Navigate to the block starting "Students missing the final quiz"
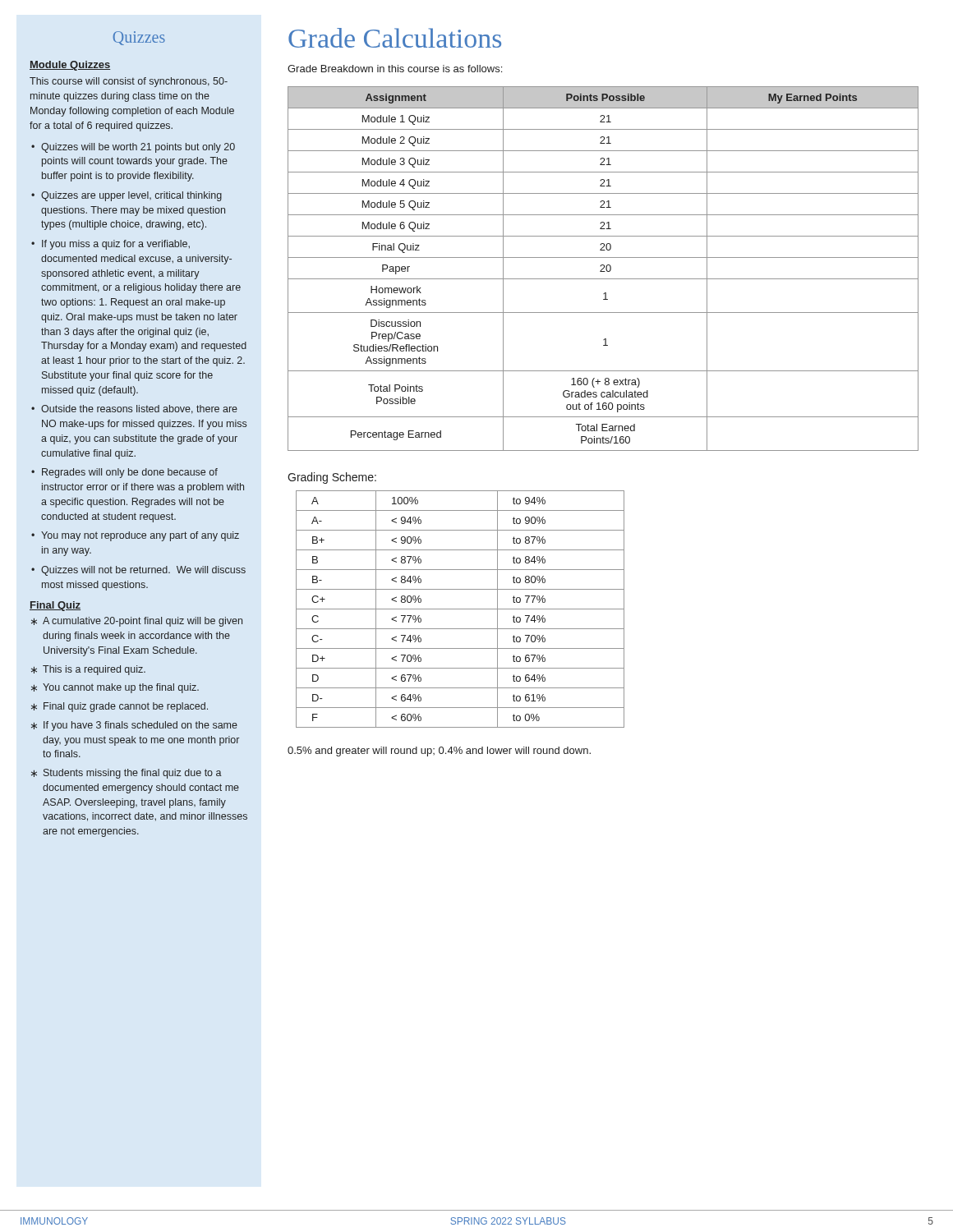The height and width of the screenshot is (1232, 953). pyautogui.click(x=145, y=802)
